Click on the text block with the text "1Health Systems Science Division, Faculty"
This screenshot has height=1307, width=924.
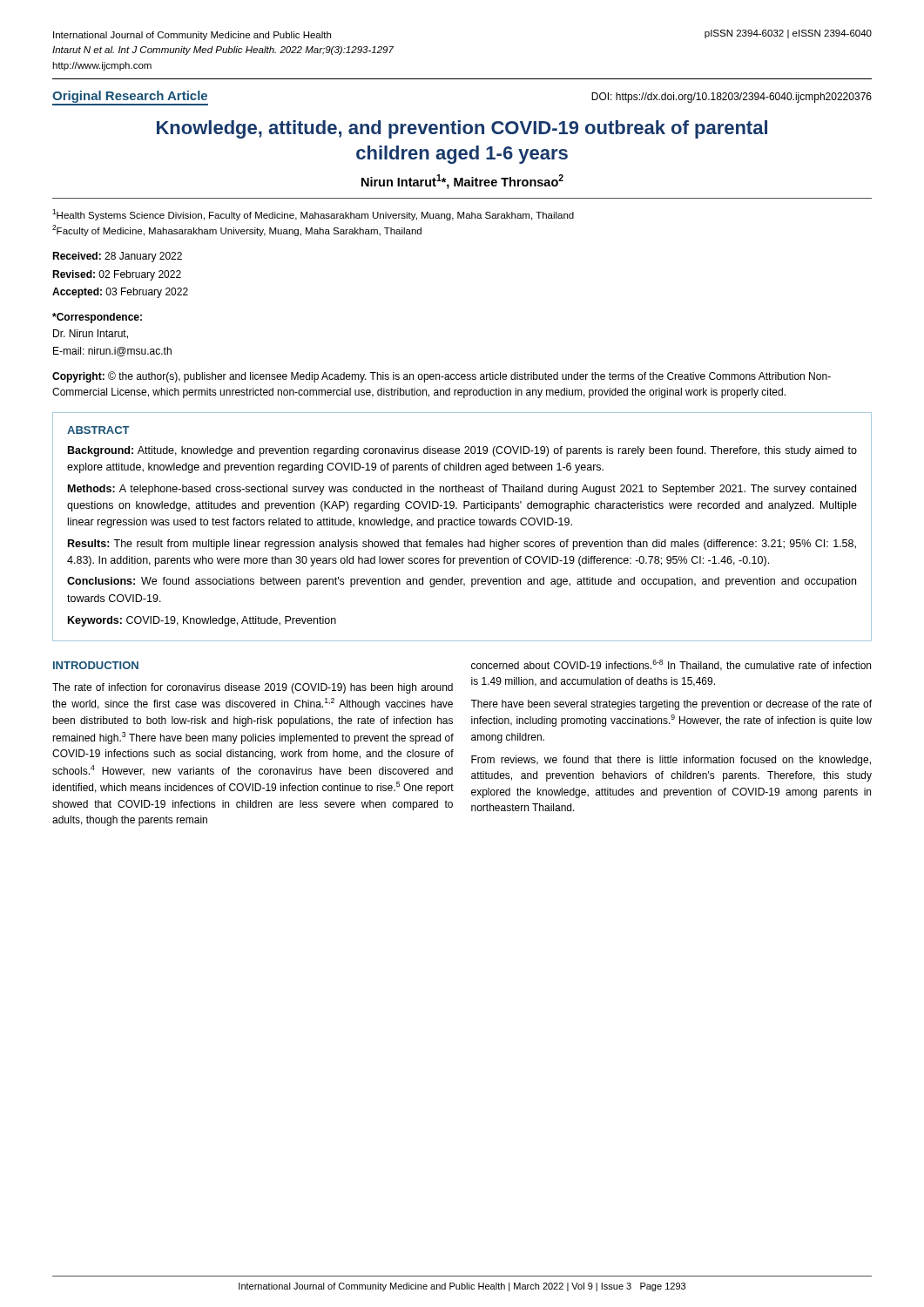click(462, 223)
